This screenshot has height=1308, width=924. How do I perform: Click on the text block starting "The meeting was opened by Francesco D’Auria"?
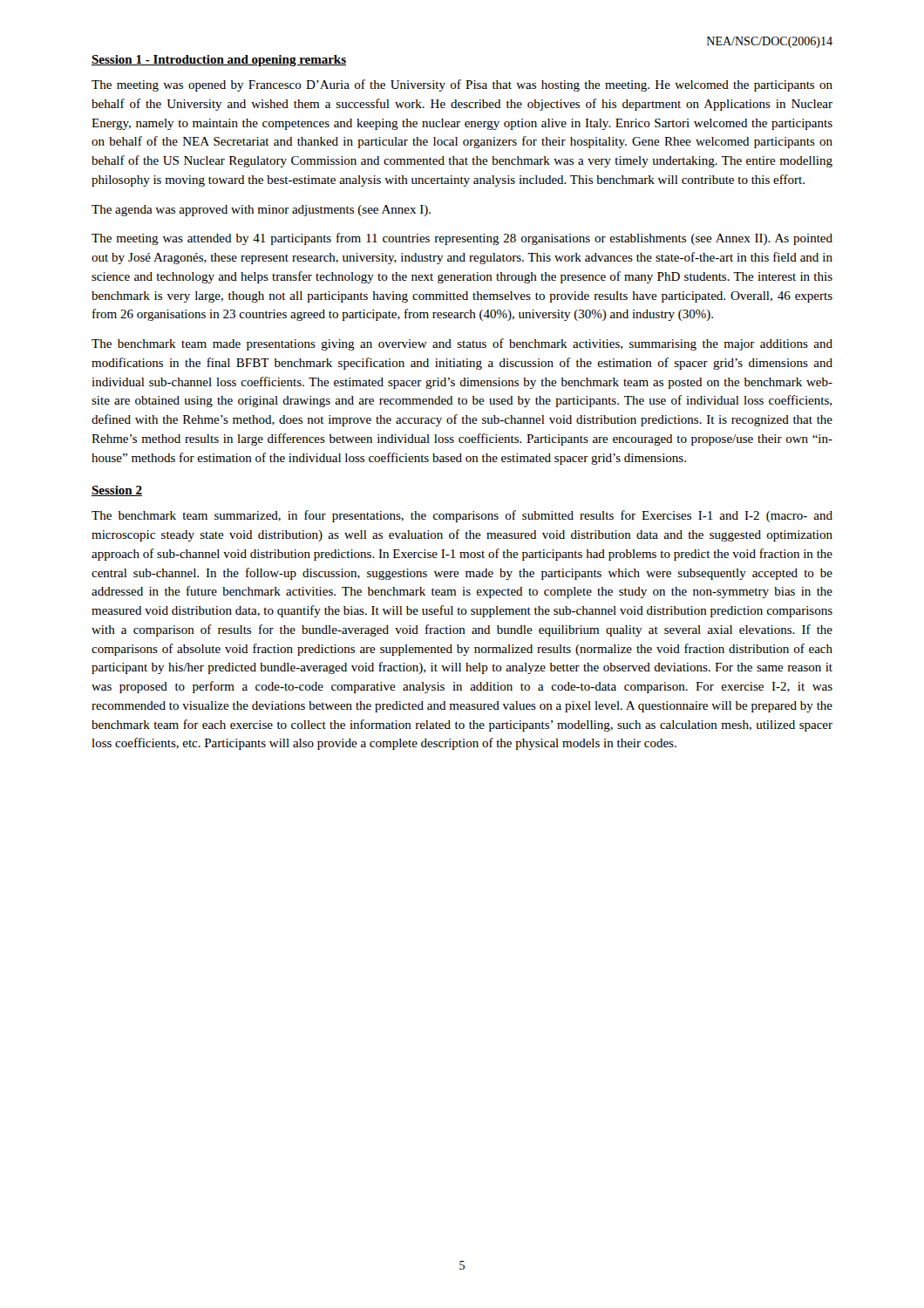(462, 132)
